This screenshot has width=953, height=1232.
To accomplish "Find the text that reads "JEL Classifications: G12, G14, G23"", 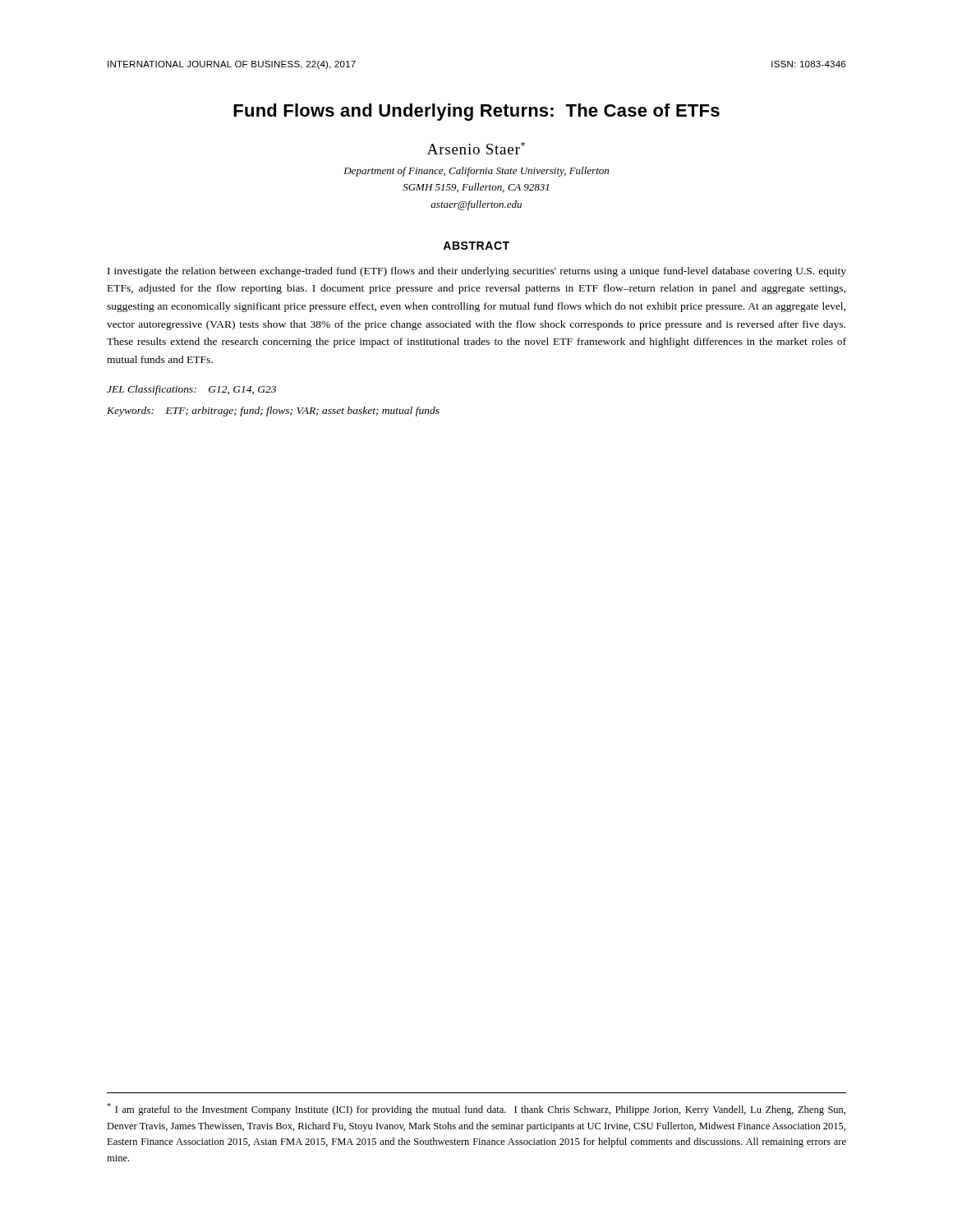I will (x=192, y=389).
